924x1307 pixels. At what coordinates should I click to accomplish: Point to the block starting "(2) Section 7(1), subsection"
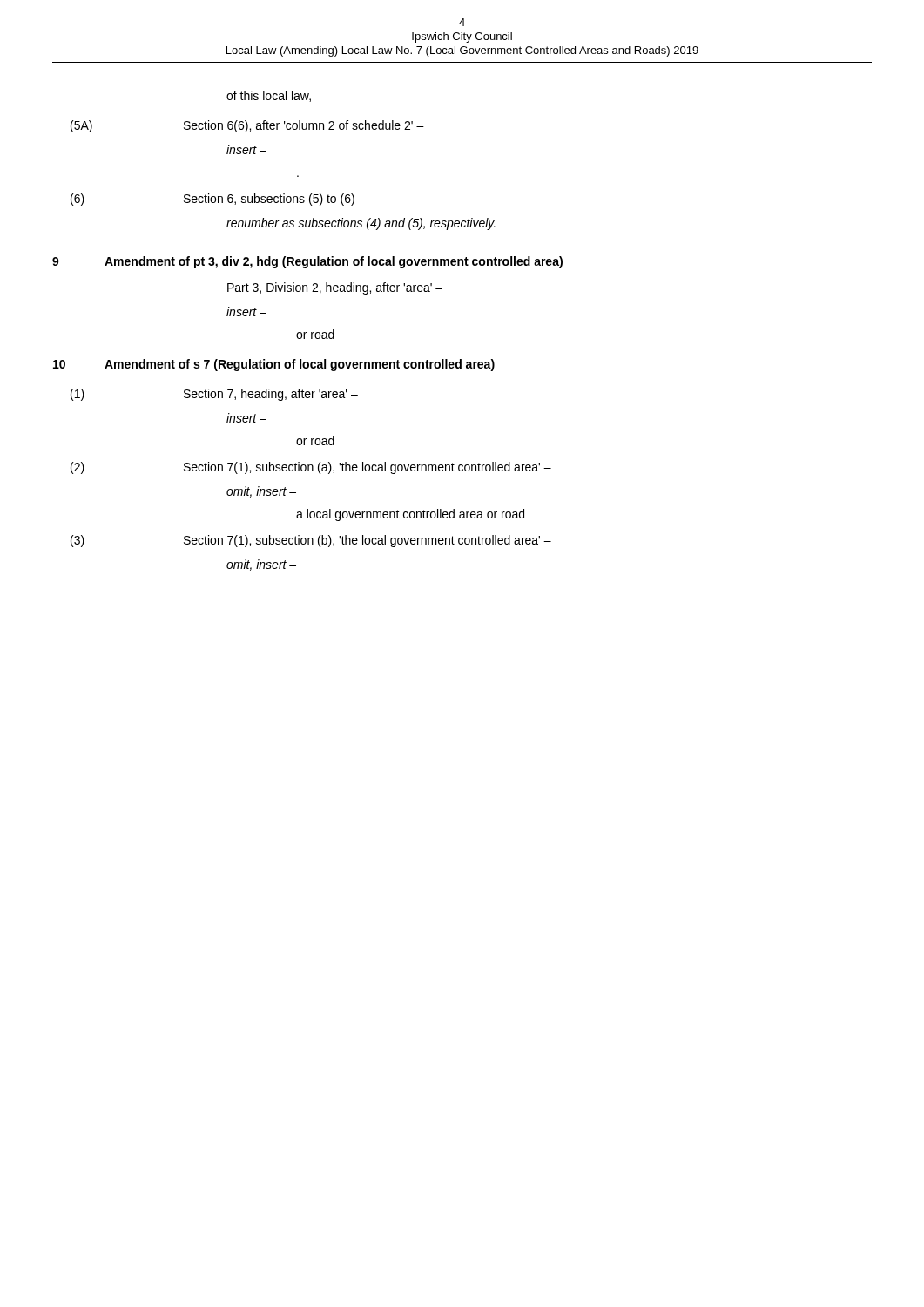coord(462,467)
